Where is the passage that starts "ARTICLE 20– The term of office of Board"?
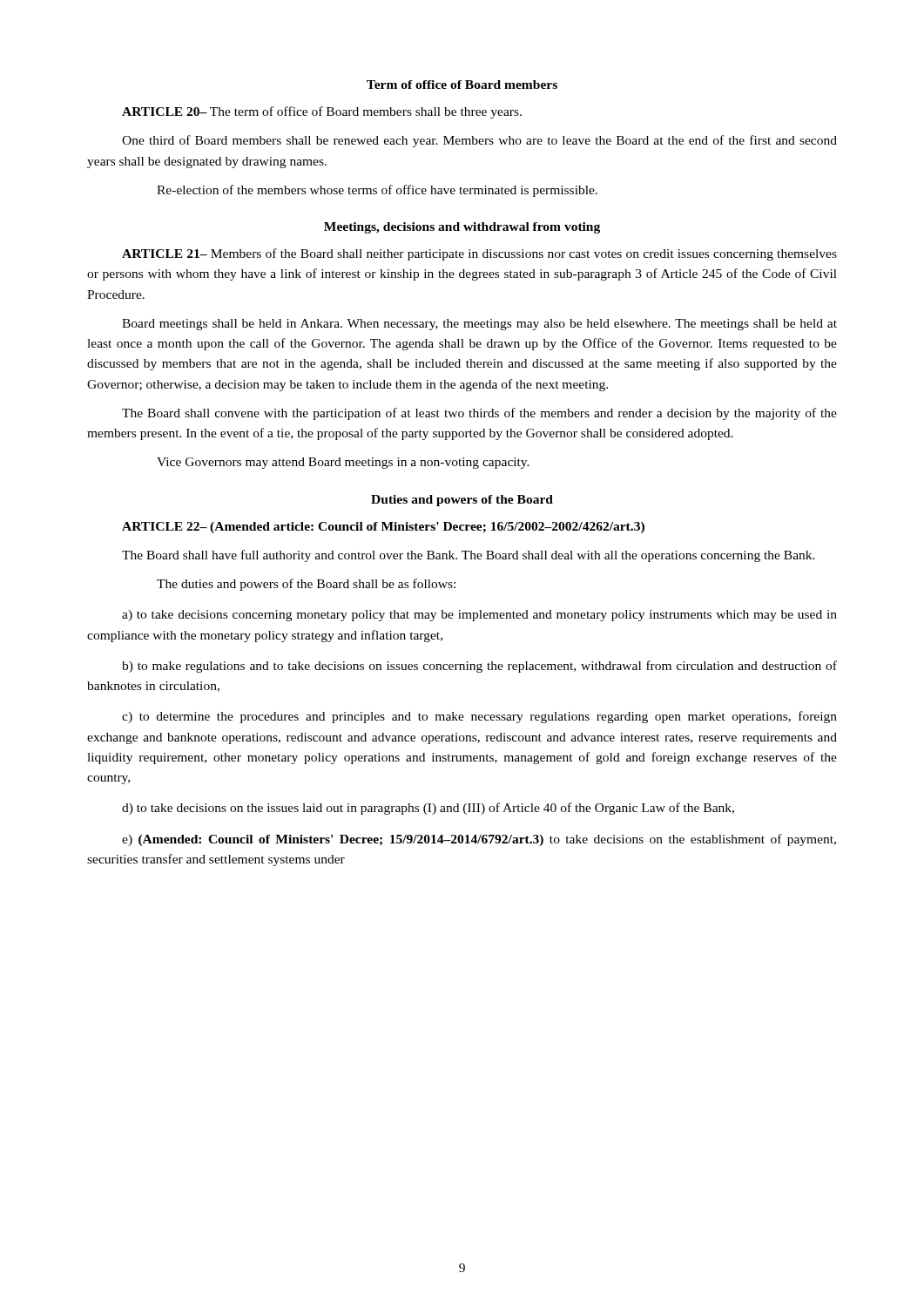924x1307 pixels. click(462, 150)
